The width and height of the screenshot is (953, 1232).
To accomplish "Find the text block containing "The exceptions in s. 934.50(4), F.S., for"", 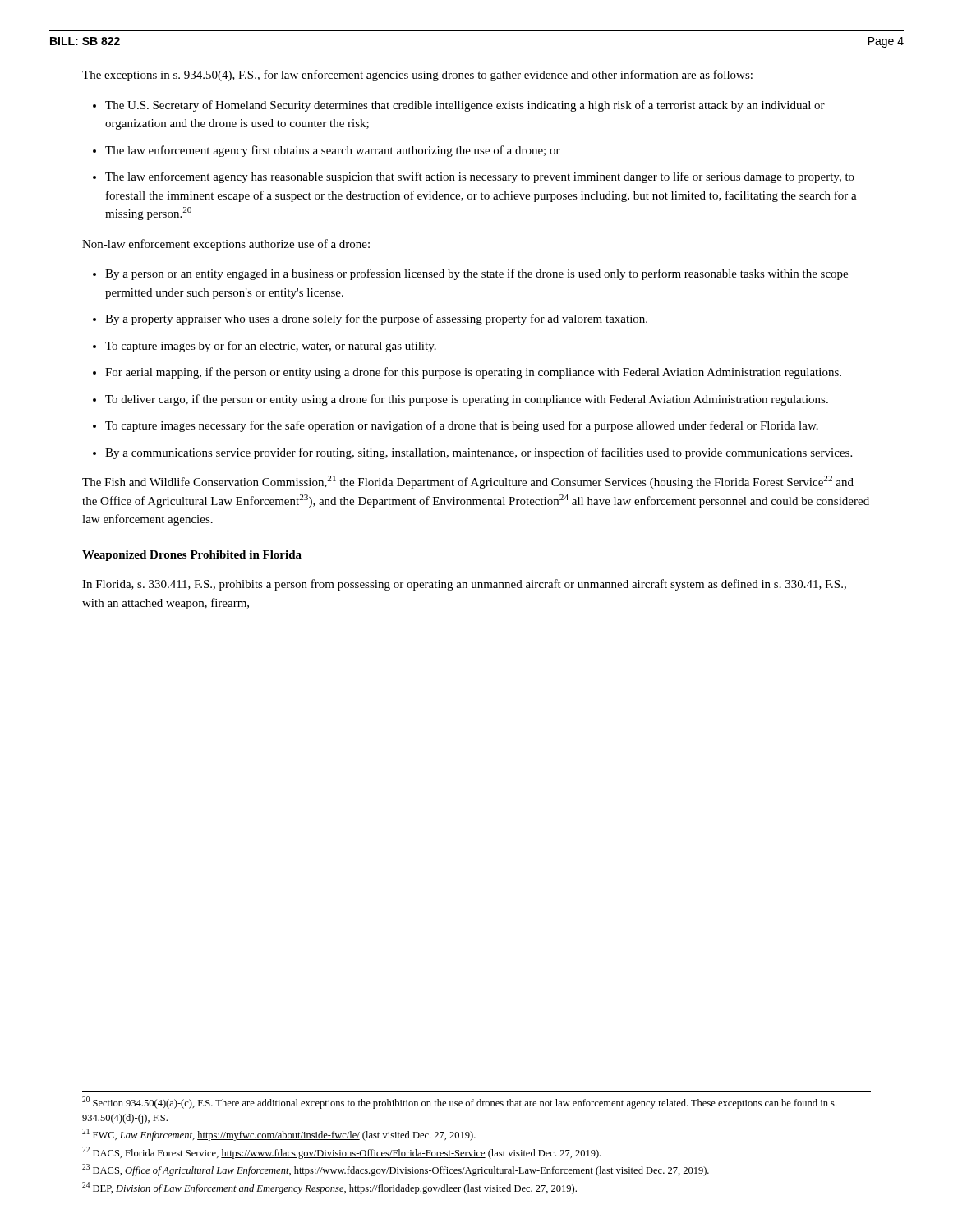I will pos(476,75).
